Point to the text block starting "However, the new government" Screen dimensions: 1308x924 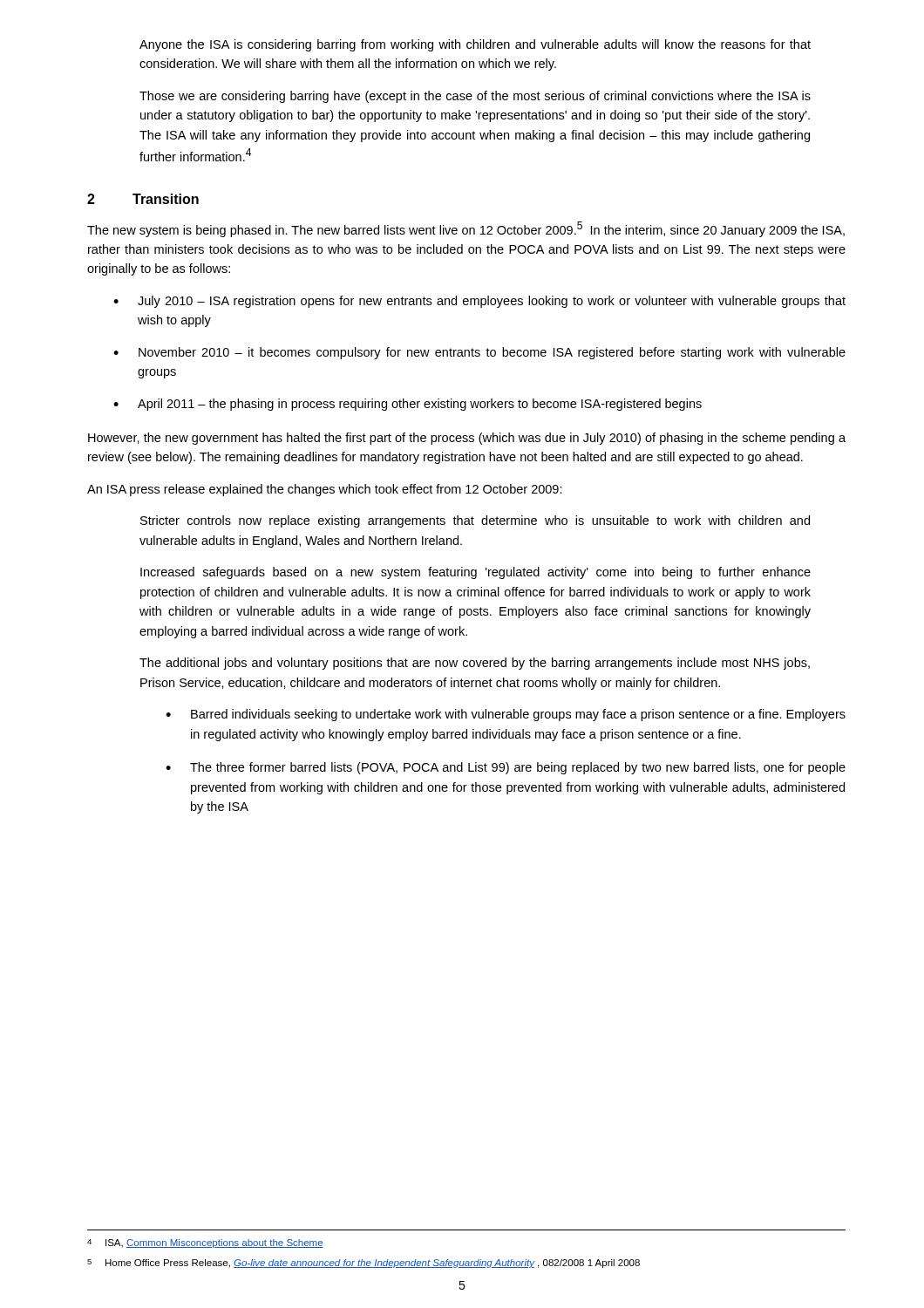click(x=466, y=447)
